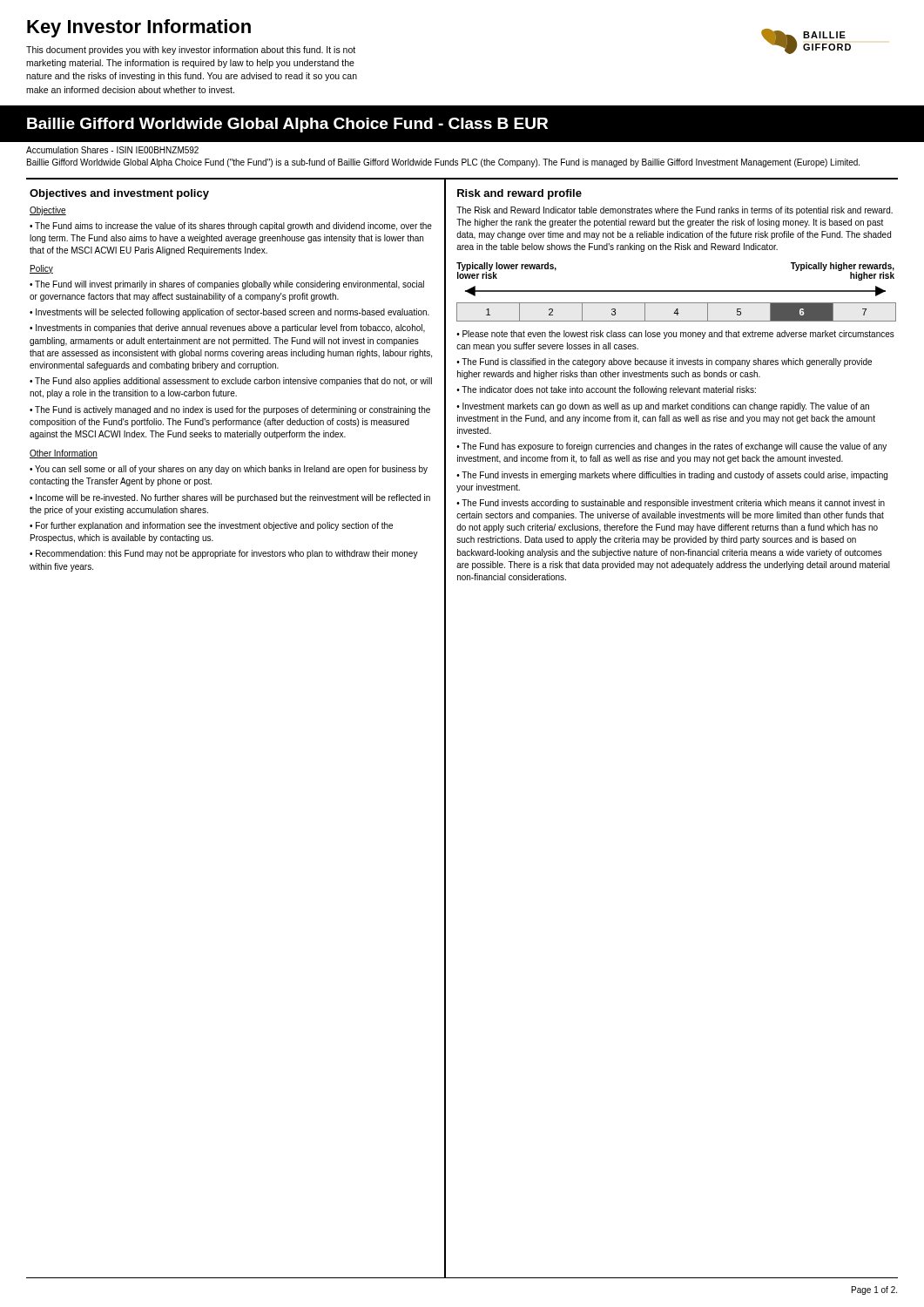The width and height of the screenshot is (924, 1307).
Task: Click on the block starting "Objectives and investment policy"
Action: click(x=119, y=193)
